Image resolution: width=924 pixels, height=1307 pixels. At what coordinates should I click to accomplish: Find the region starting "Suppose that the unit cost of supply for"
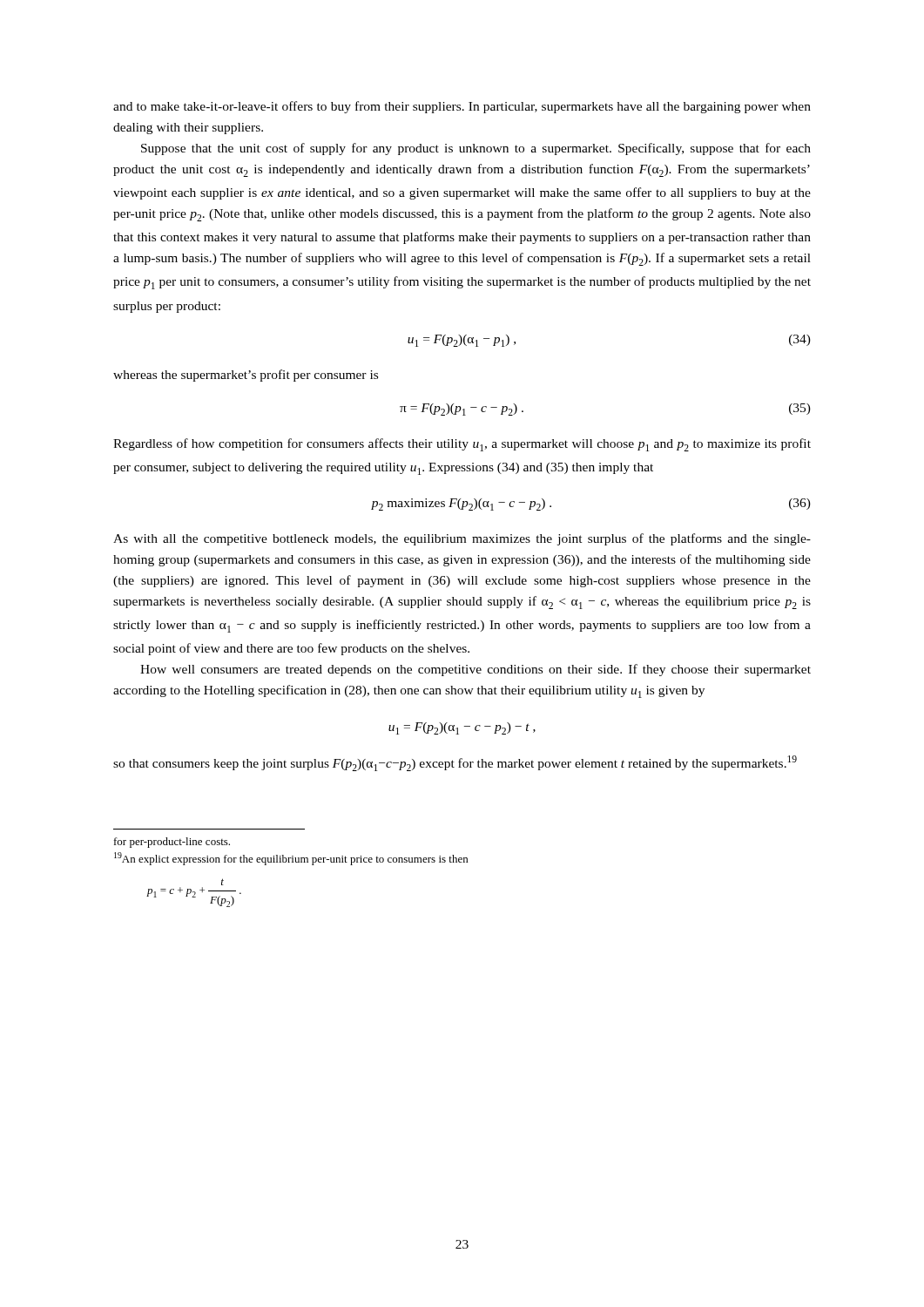tap(462, 226)
